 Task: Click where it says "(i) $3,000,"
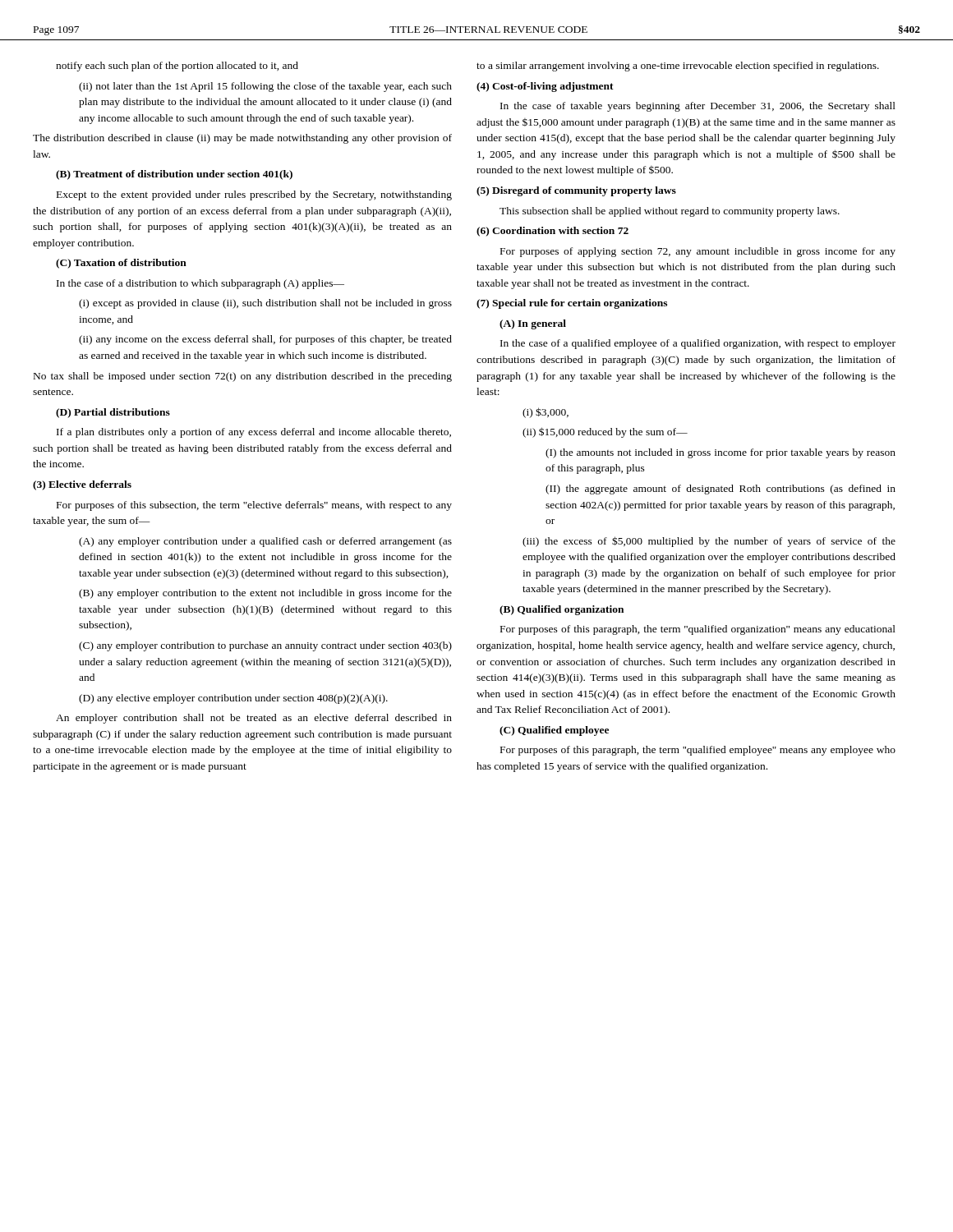click(x=546, y=413)
